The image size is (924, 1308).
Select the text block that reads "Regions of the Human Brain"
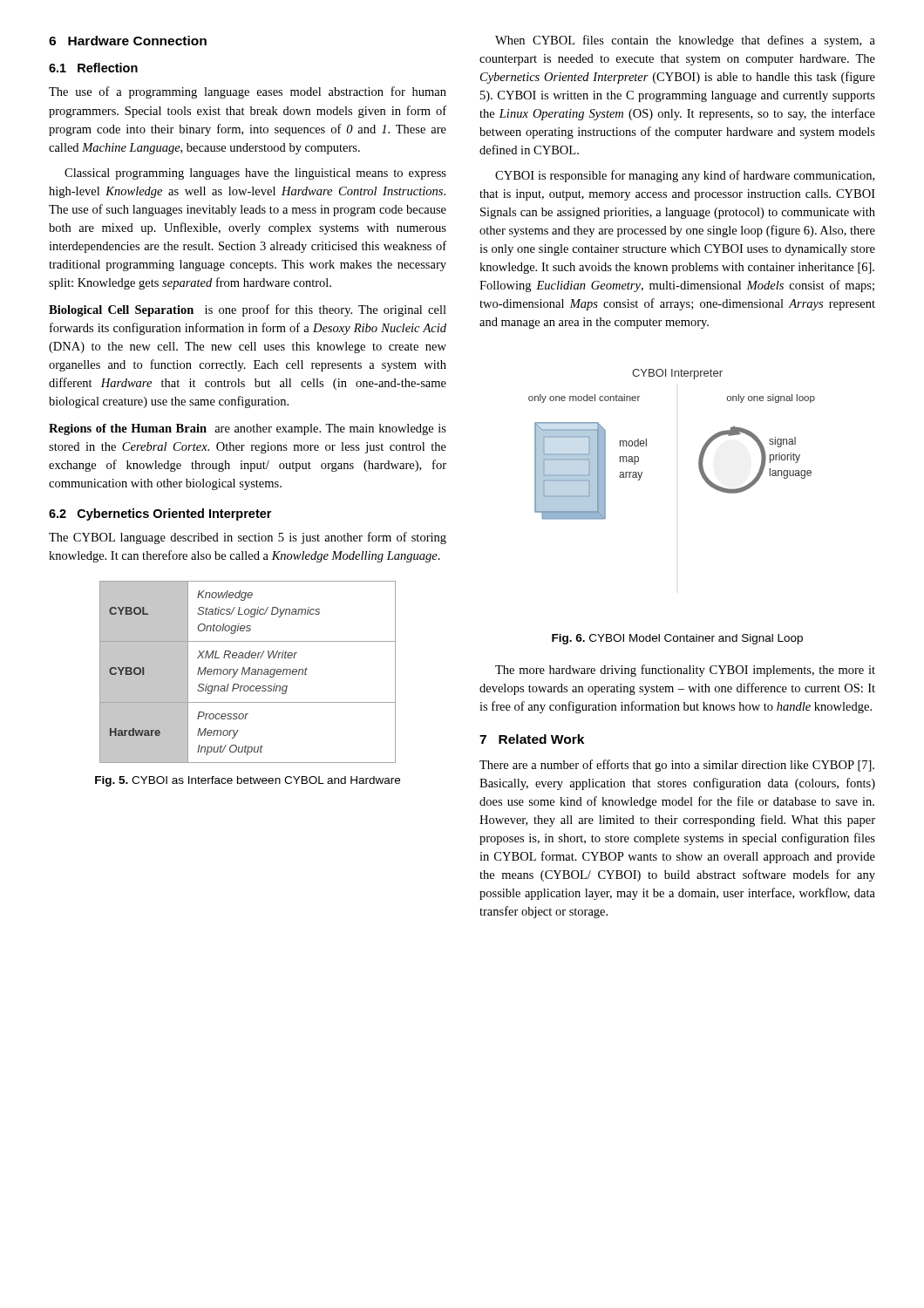pyautogui.click(x=248, y=456)
